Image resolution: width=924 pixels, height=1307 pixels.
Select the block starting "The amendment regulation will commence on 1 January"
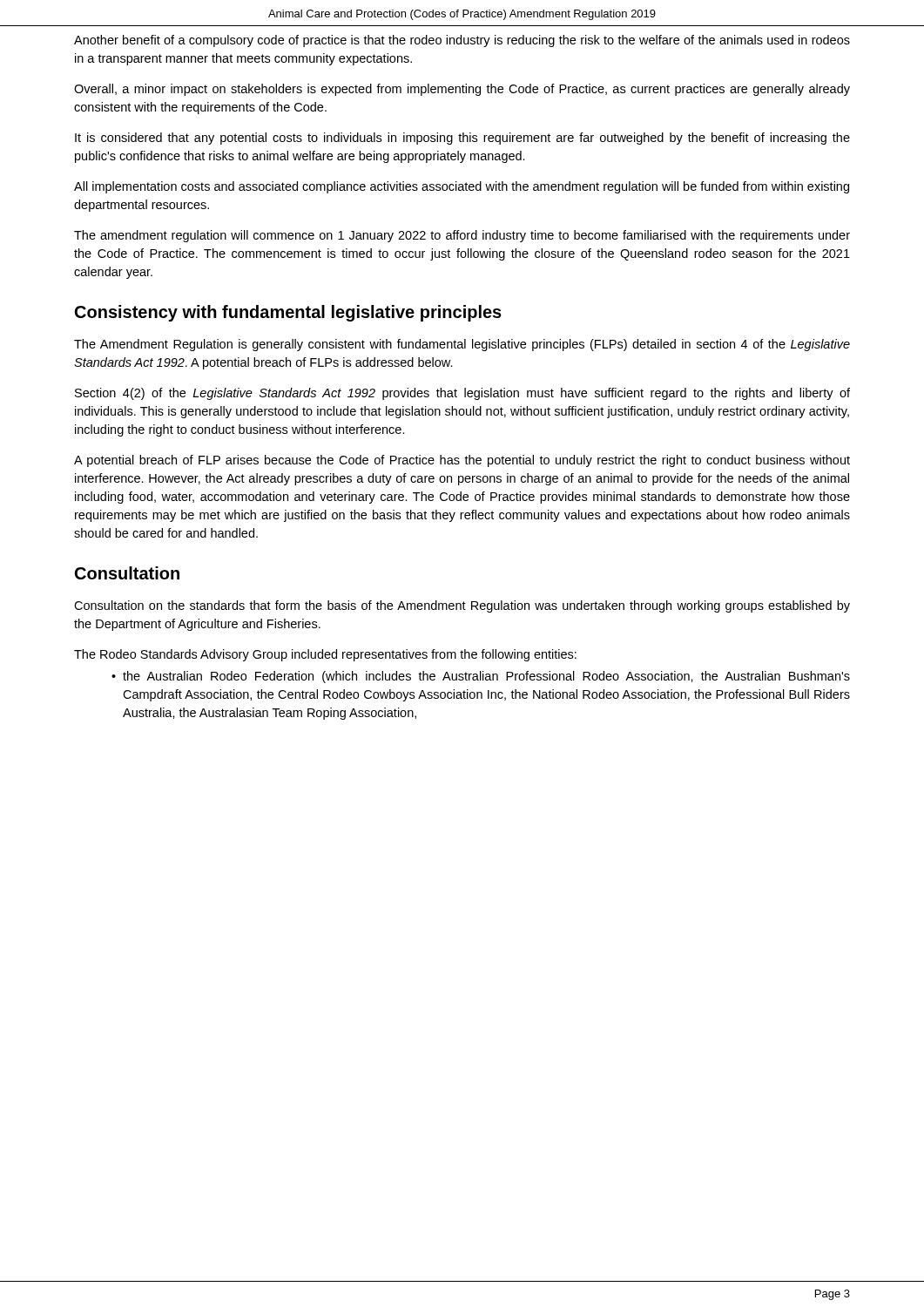point(462,254)
